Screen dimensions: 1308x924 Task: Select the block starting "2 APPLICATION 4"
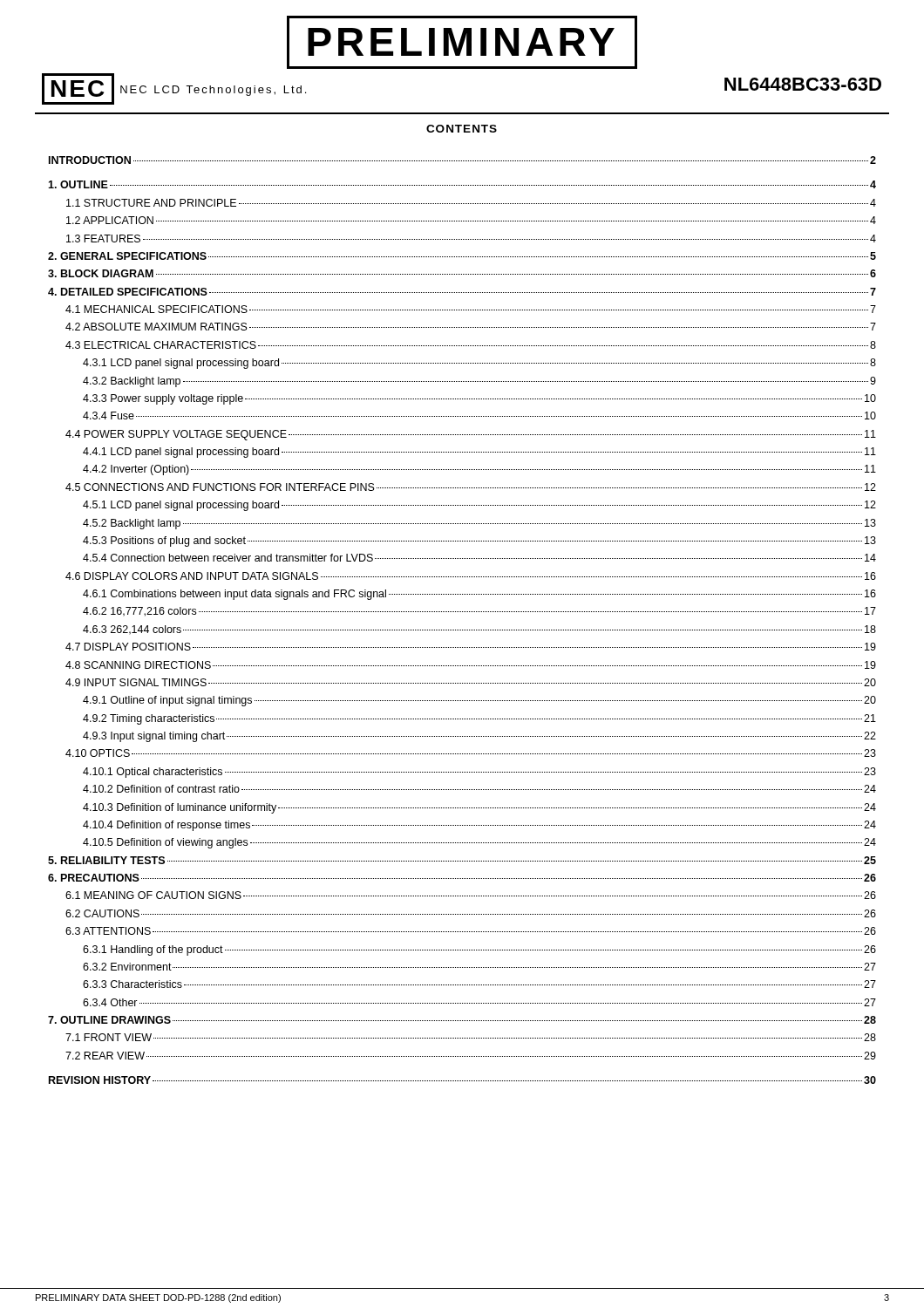pyautogui.click(x=462, y=221)
